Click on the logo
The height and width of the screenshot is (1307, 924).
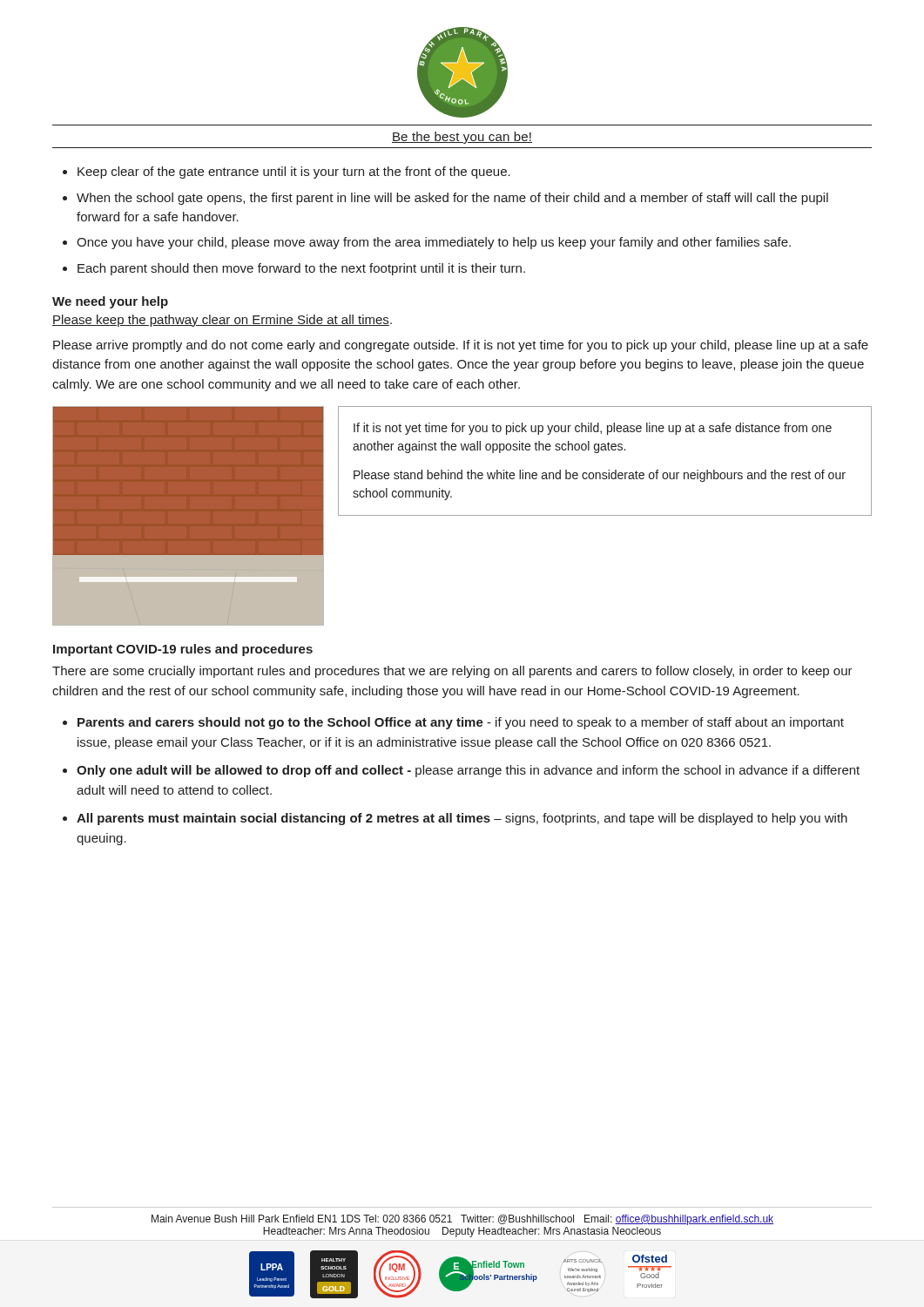tap(462, 67)
